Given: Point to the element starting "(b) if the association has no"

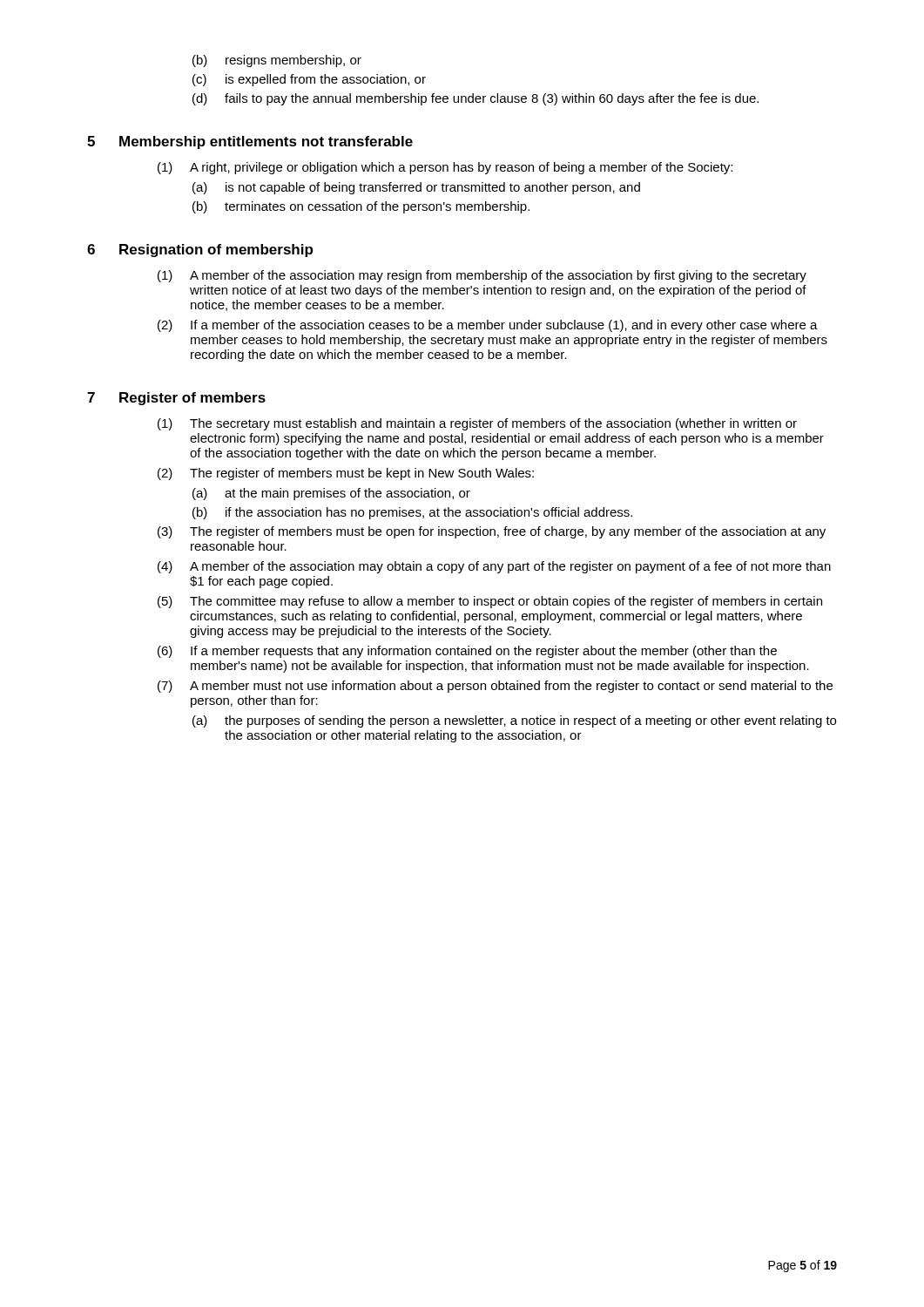Looking at the screenshot, I should tap(514, 512).
